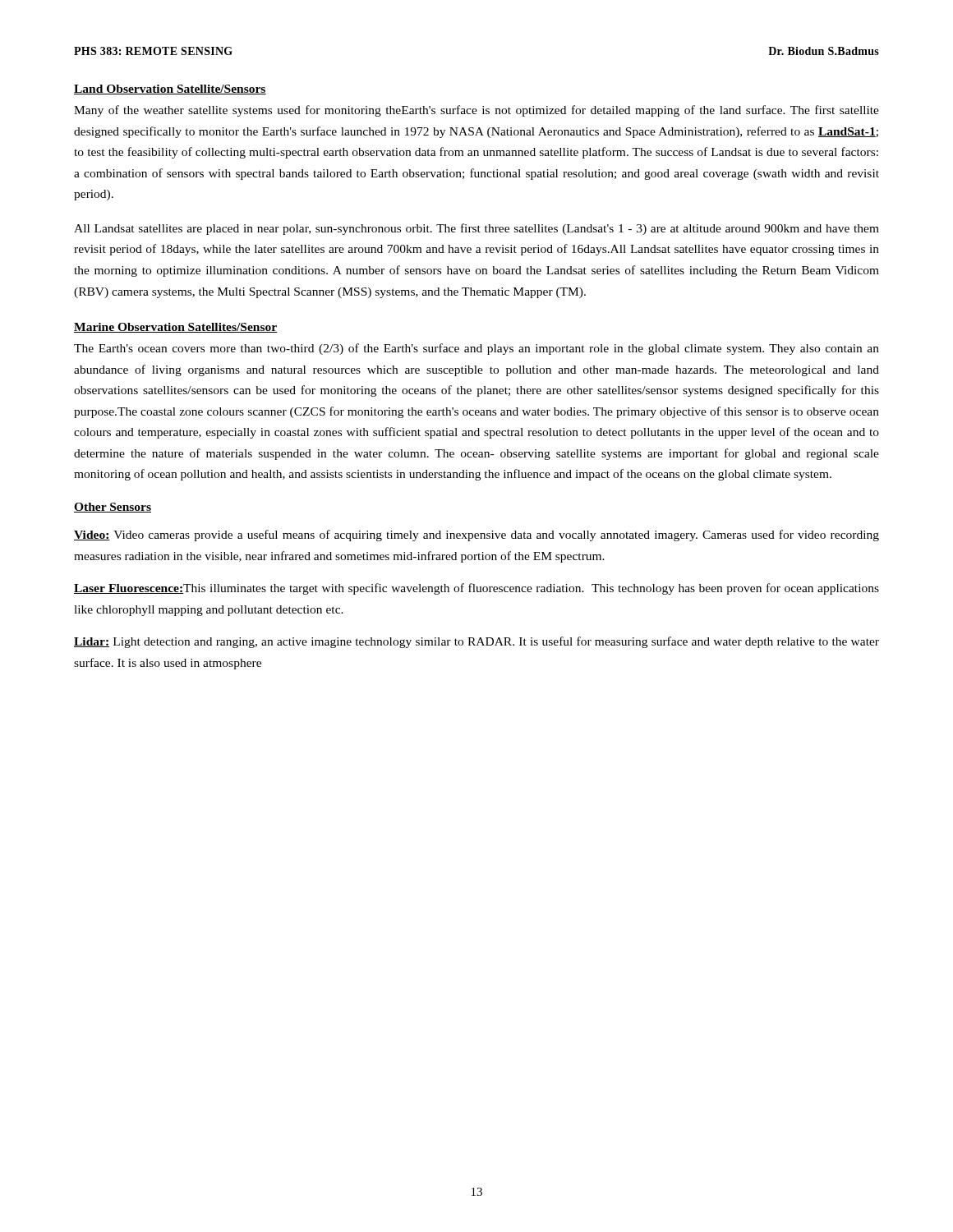953x1232 pixels.
Task: Locate the block of text that opens with "The Earth's ocean covers more than"
Action: (476, 411)
